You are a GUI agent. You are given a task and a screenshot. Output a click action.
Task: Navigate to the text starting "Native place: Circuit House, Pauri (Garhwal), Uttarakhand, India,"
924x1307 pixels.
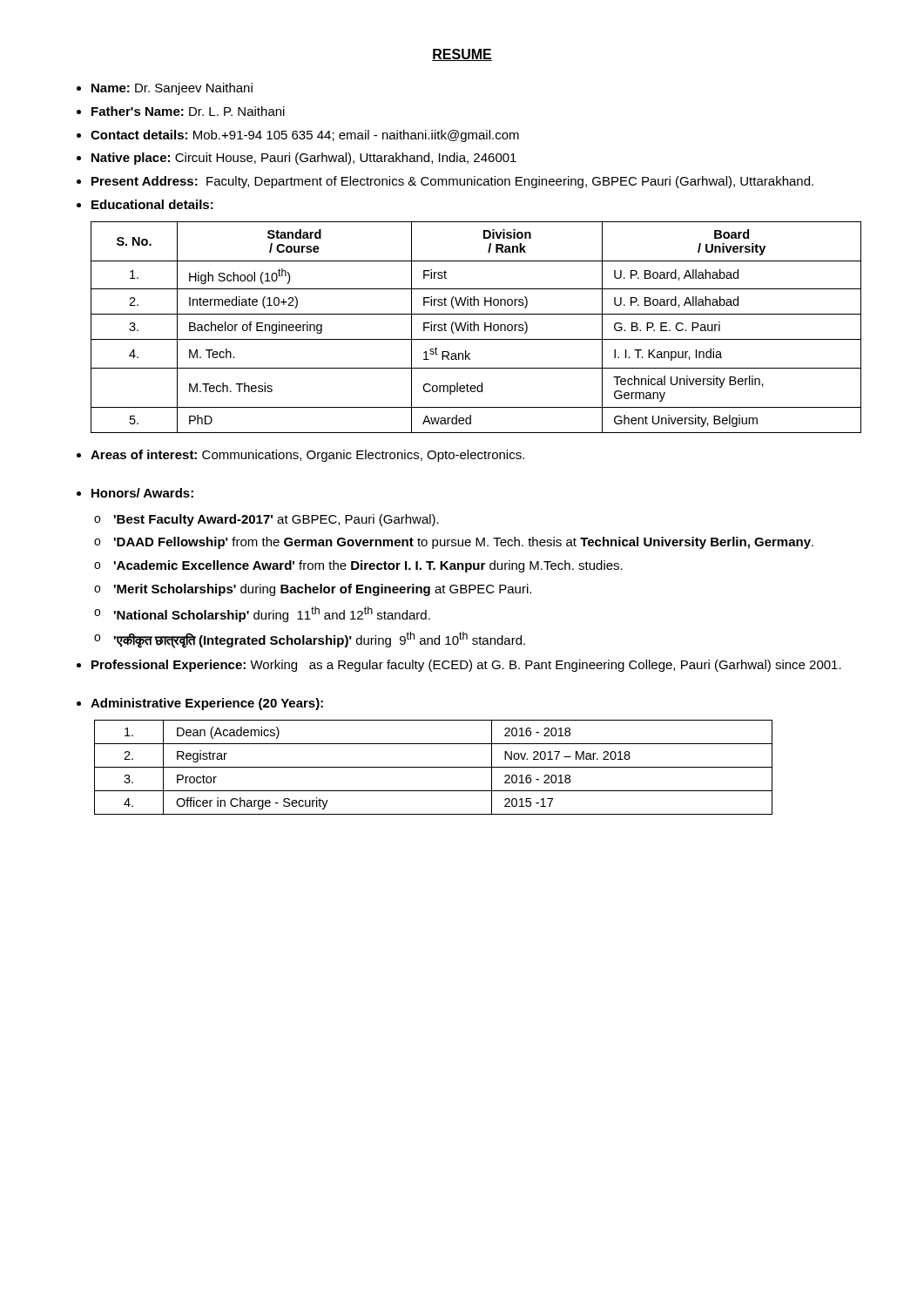pyautogui.click(x=476, y=158)
